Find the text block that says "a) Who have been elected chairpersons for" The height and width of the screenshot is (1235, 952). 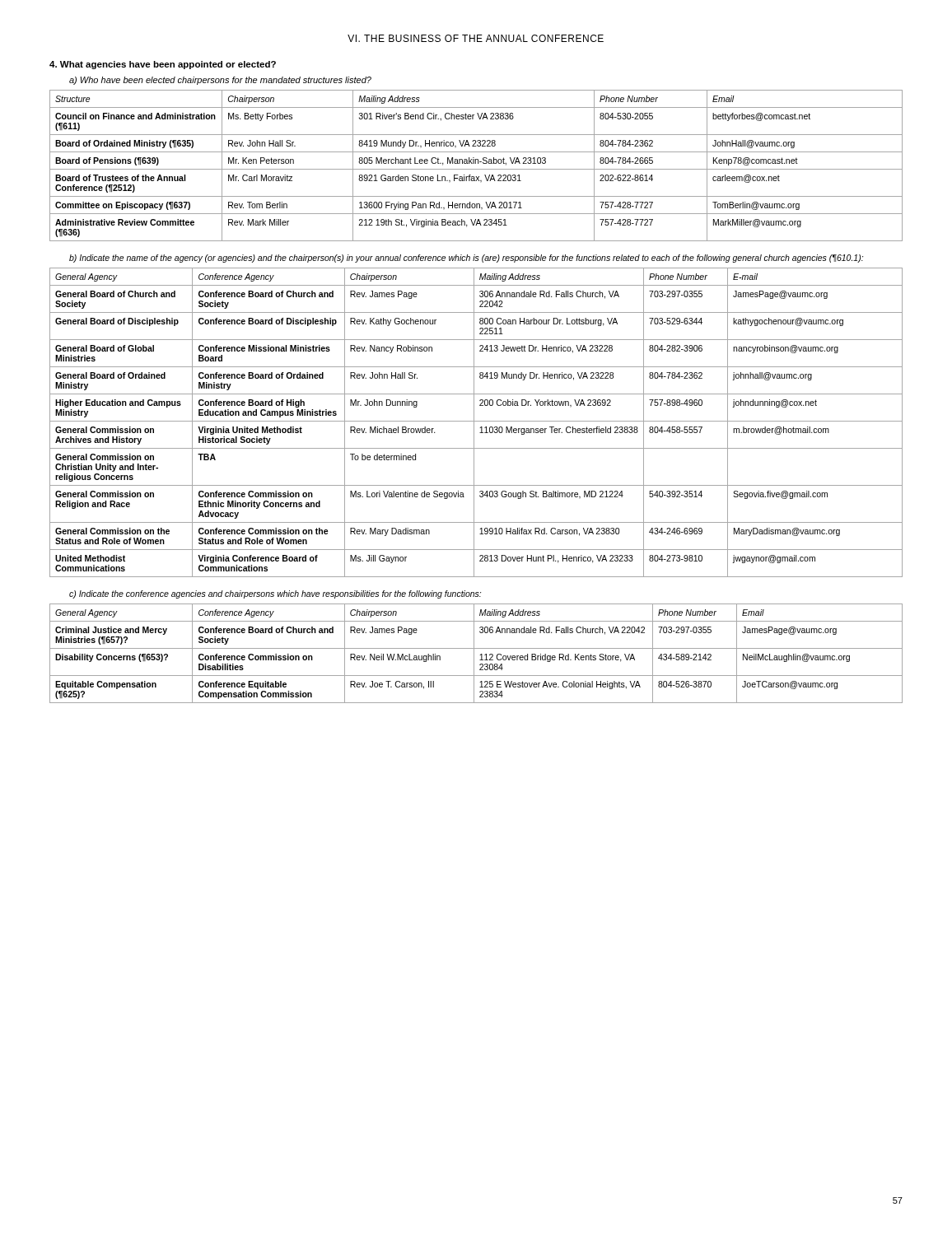[220, 80]
